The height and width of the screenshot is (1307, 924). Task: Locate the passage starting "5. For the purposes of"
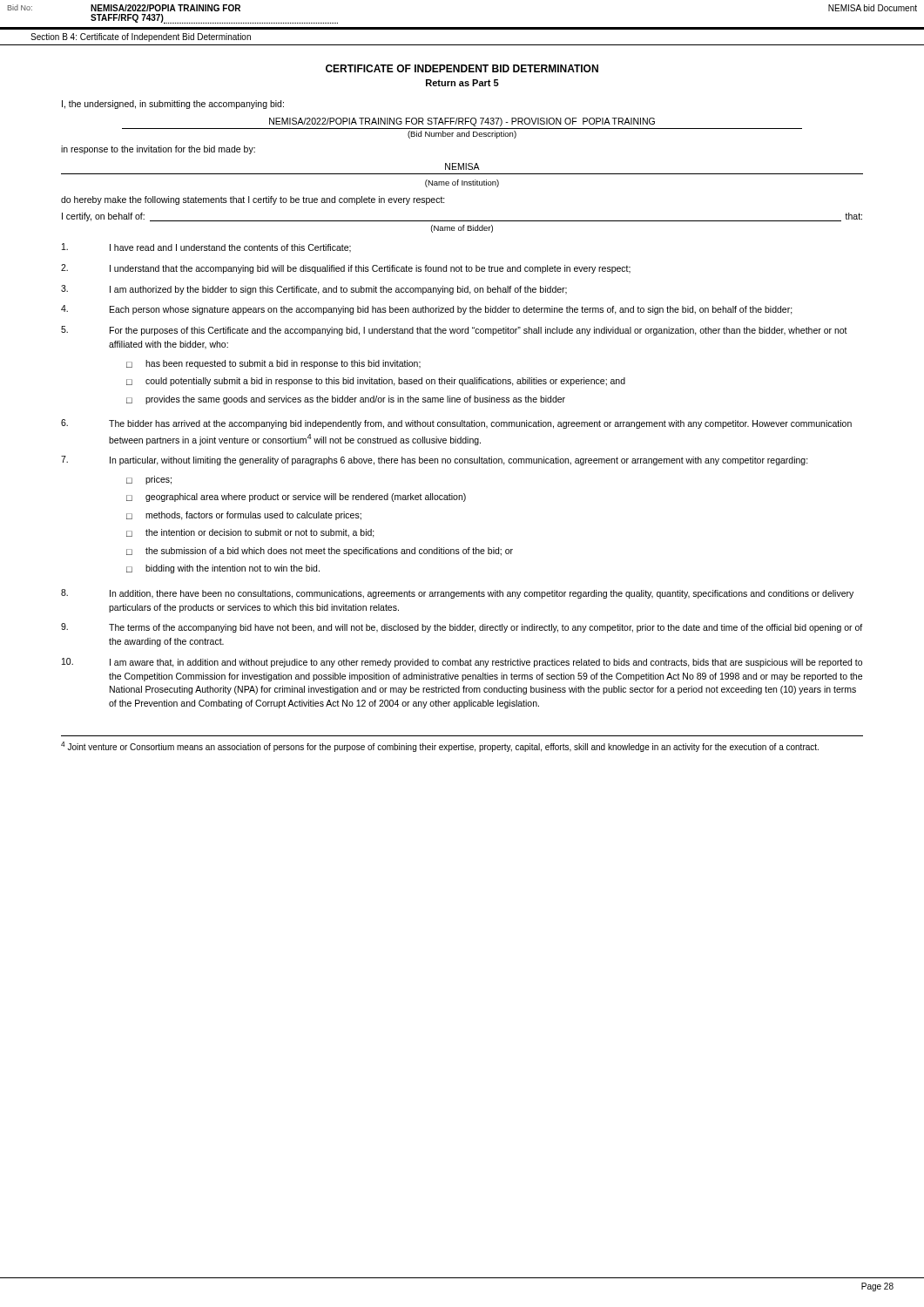(454, 331)
